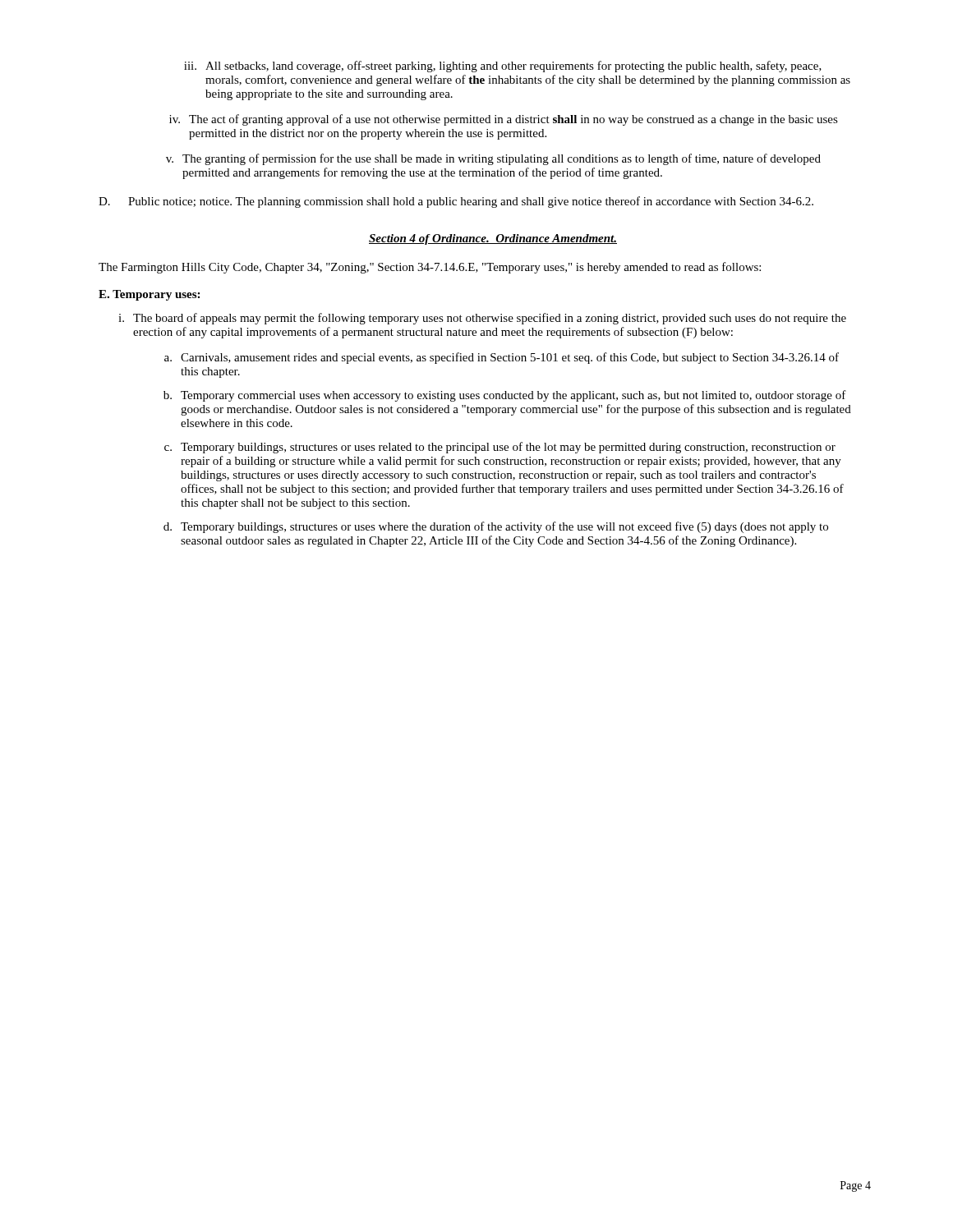This screenshot has width=953, height=1232.
Task: Select the text starting "Section 4 of Ordinance. Ordinance Amendment."
Action: point(493,238)
